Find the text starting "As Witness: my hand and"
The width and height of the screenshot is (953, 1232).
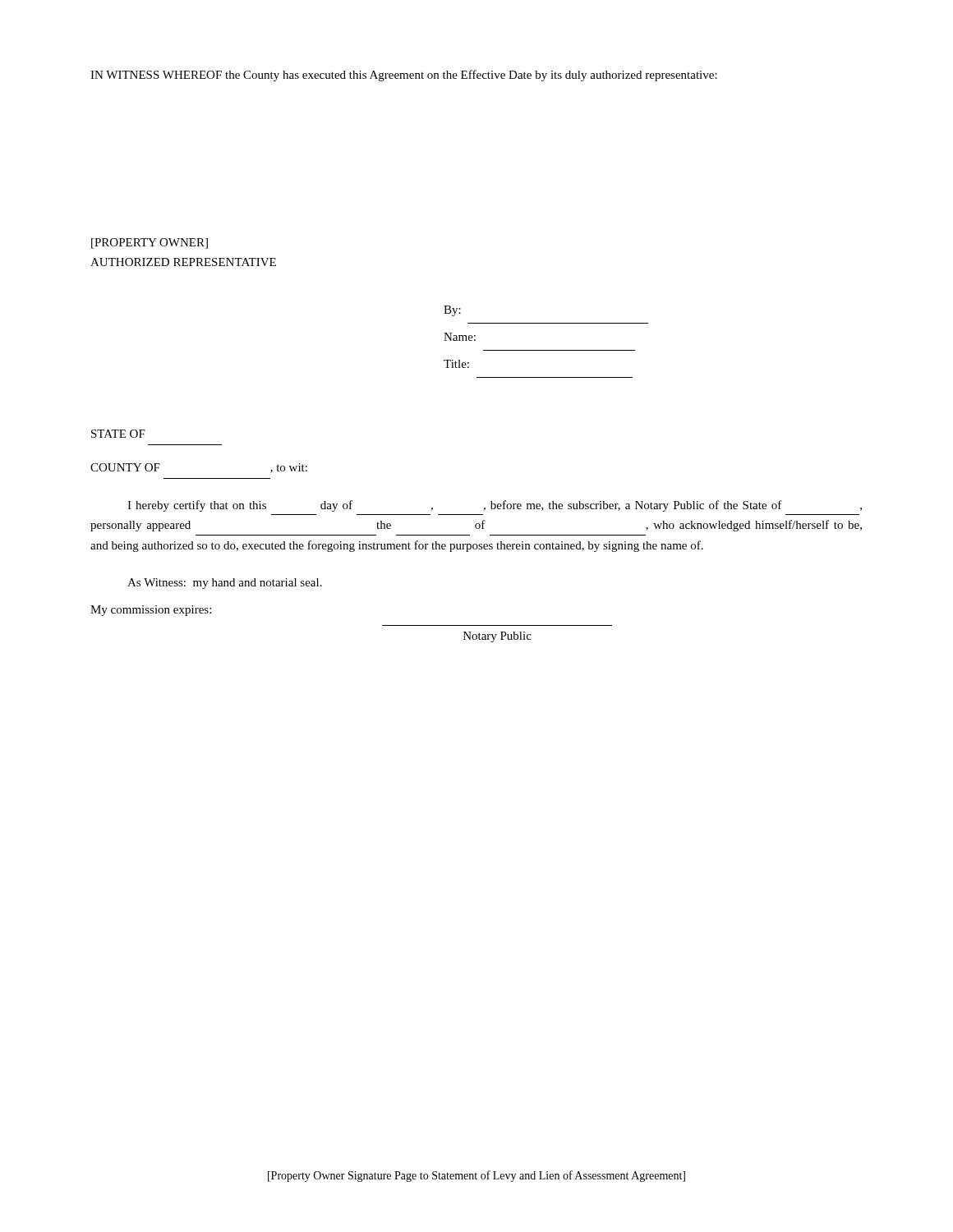[x=225, y=582]
